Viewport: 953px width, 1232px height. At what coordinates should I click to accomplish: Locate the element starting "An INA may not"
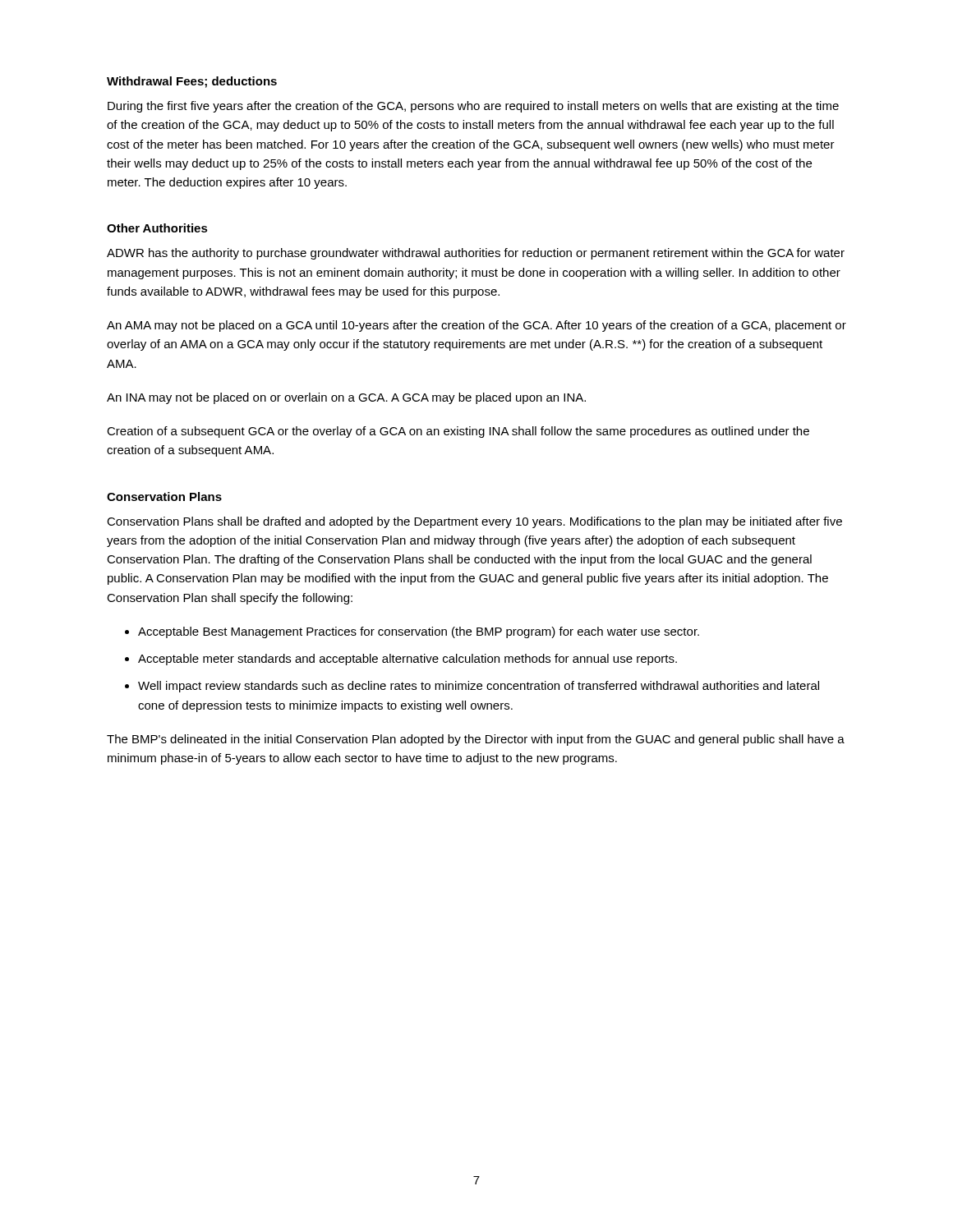[347, 397]
